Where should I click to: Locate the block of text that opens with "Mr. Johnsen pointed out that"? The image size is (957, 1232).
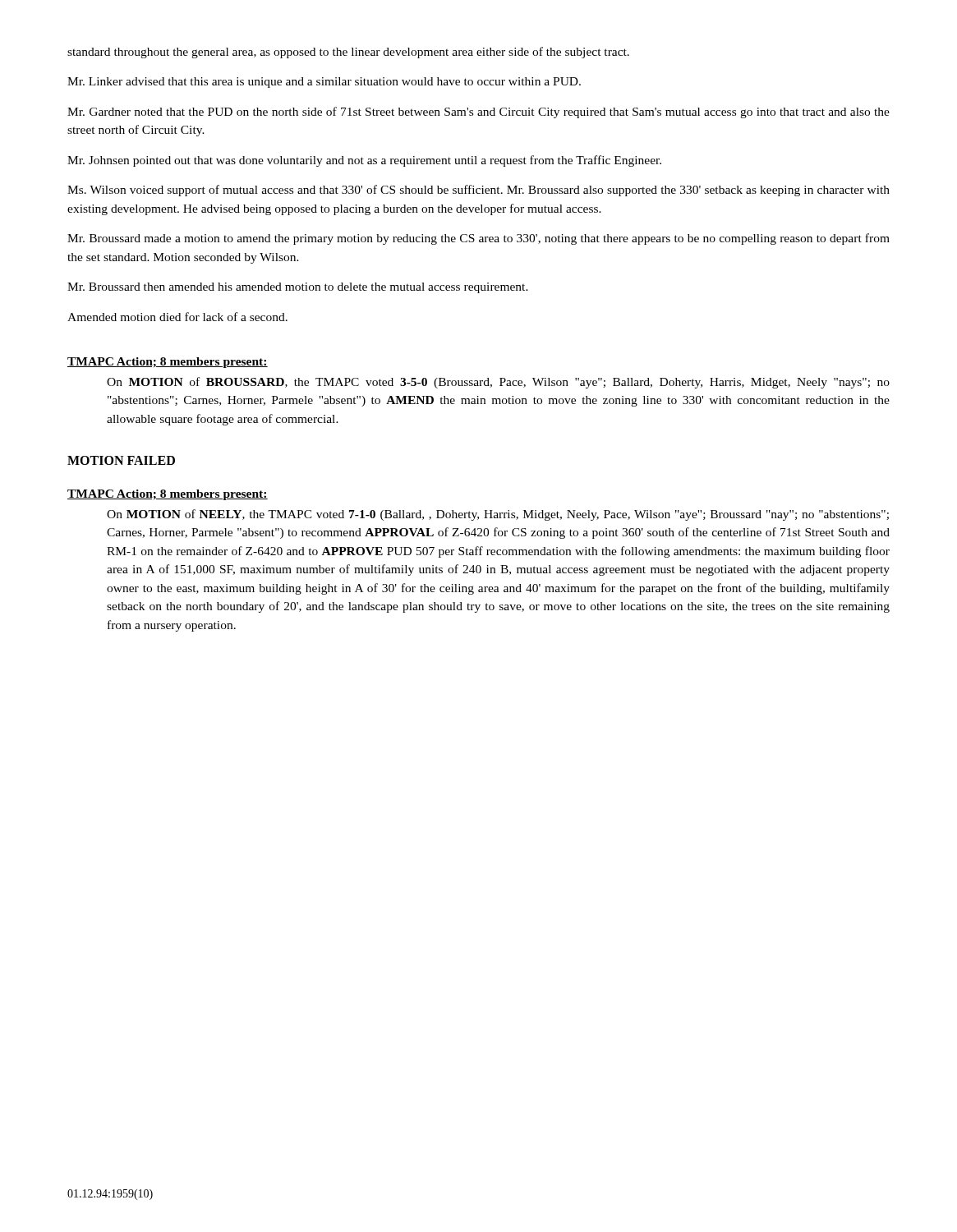coord(365,160)
